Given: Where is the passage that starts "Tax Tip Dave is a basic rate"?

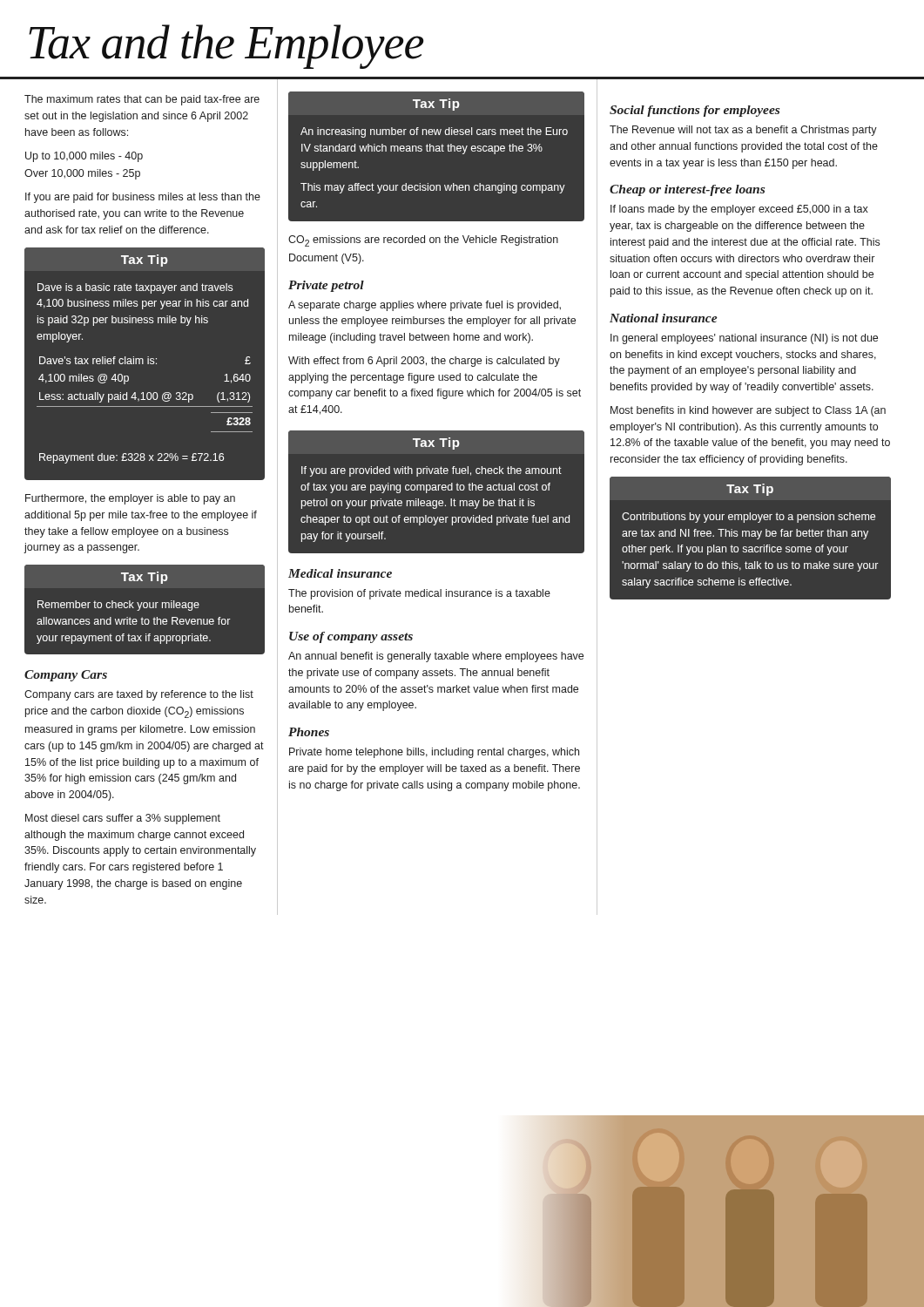Looking at the screenshot, I should point(145,364).
